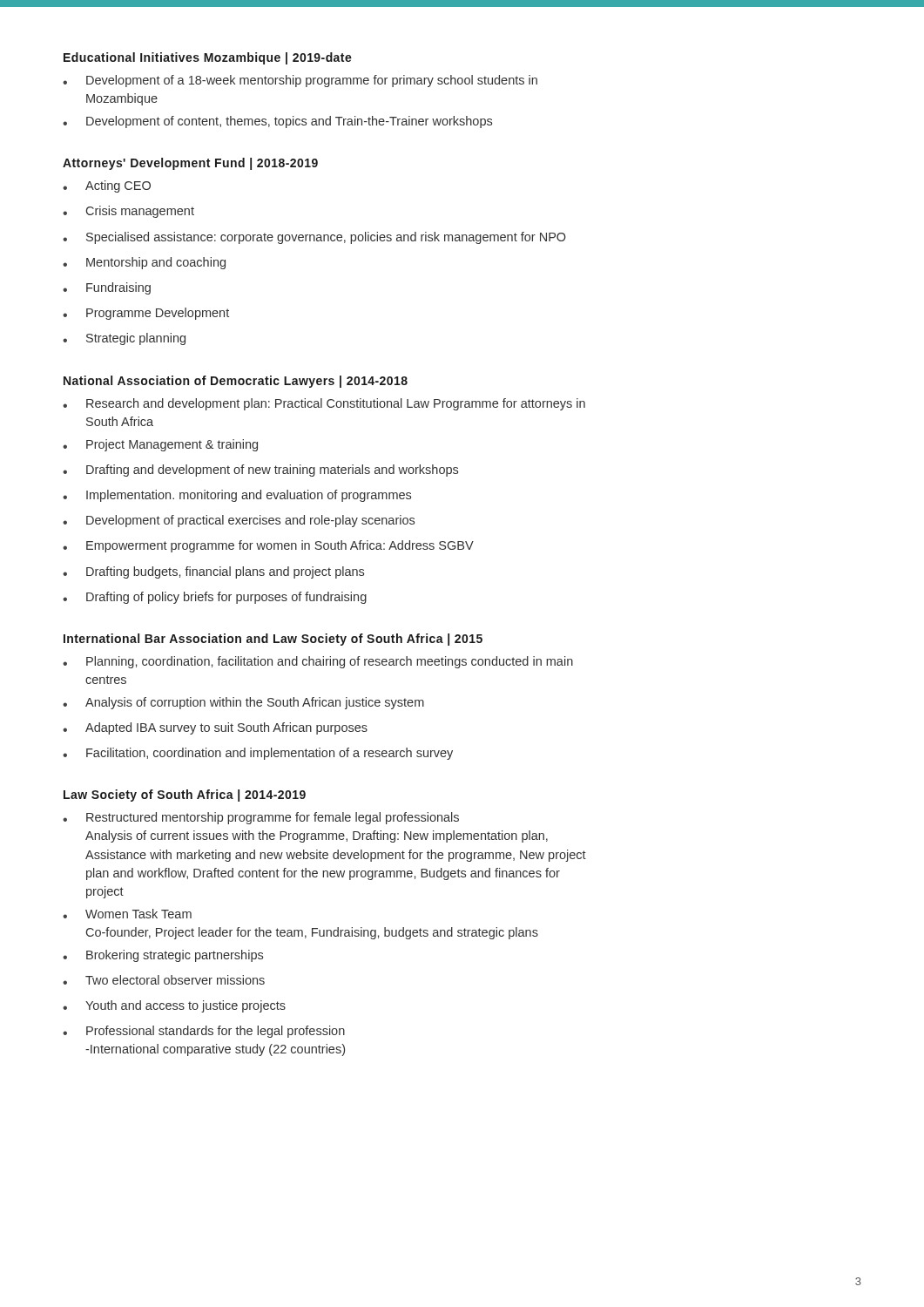
Task: Locate the section header that opens with "Educational Initiatives Mozambique"
Action: point(207,58)
